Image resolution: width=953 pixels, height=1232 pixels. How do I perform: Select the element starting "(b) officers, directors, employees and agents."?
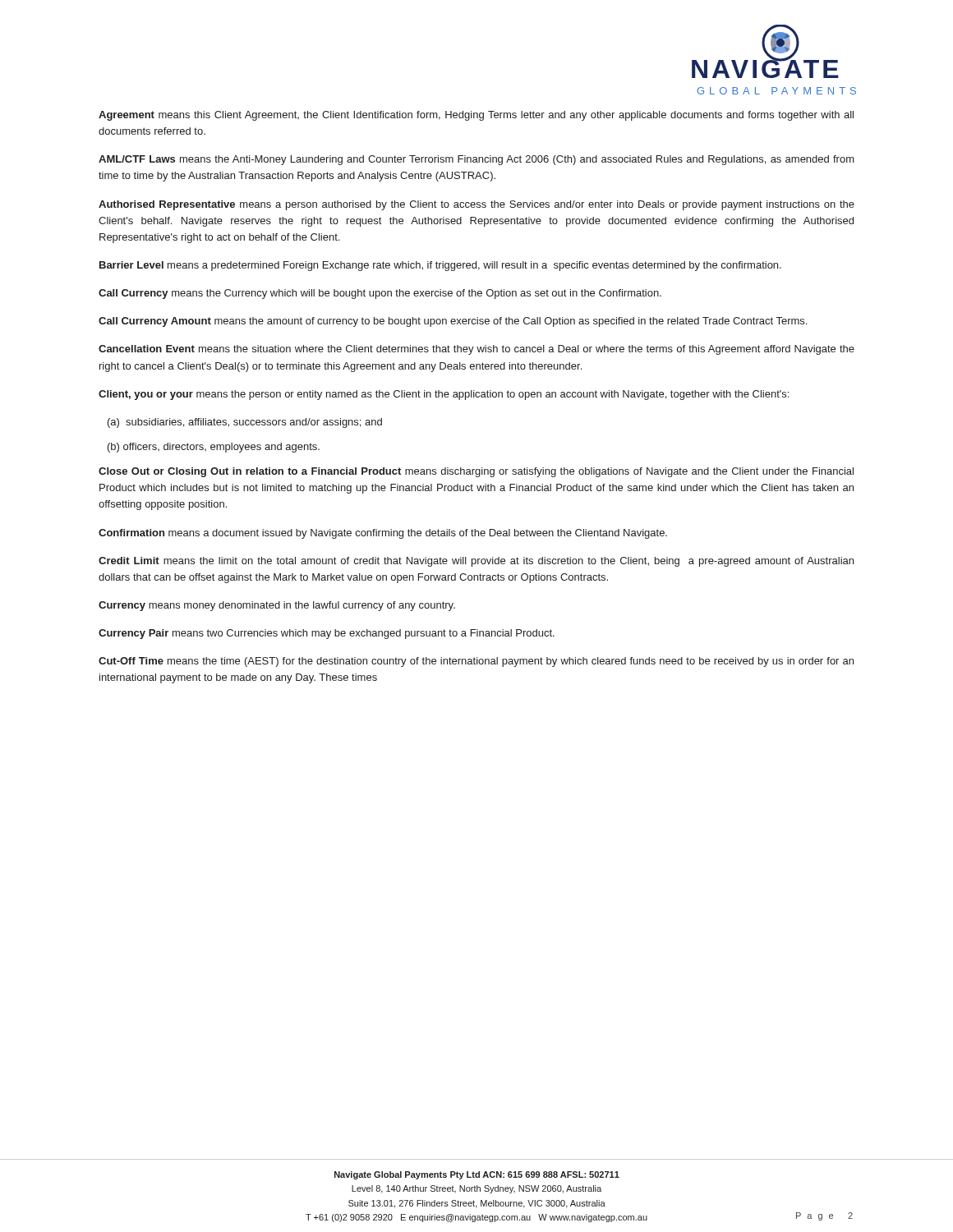pos(214,446)
